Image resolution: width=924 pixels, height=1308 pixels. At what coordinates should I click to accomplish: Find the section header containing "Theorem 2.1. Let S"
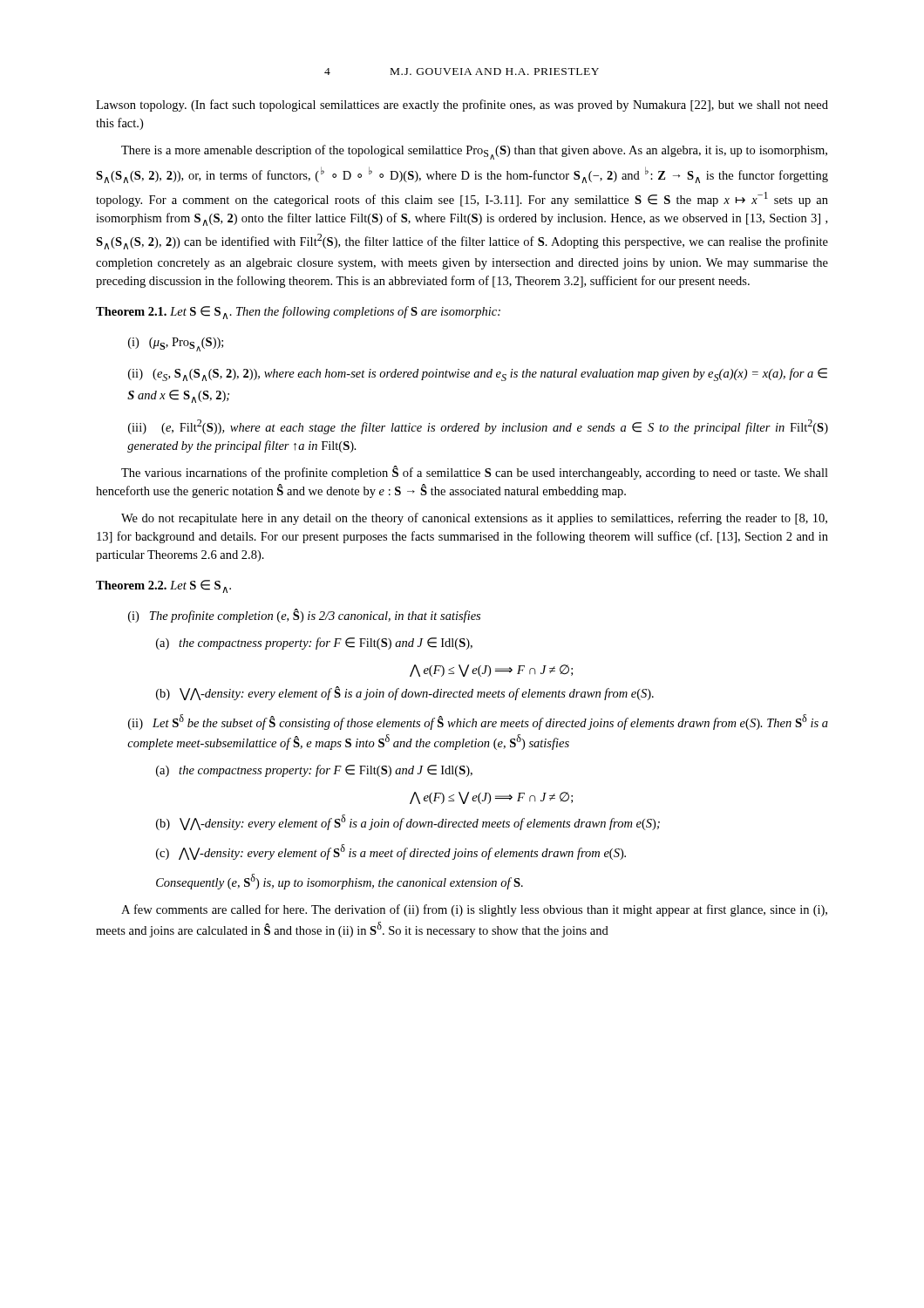[x=462, y=313]
